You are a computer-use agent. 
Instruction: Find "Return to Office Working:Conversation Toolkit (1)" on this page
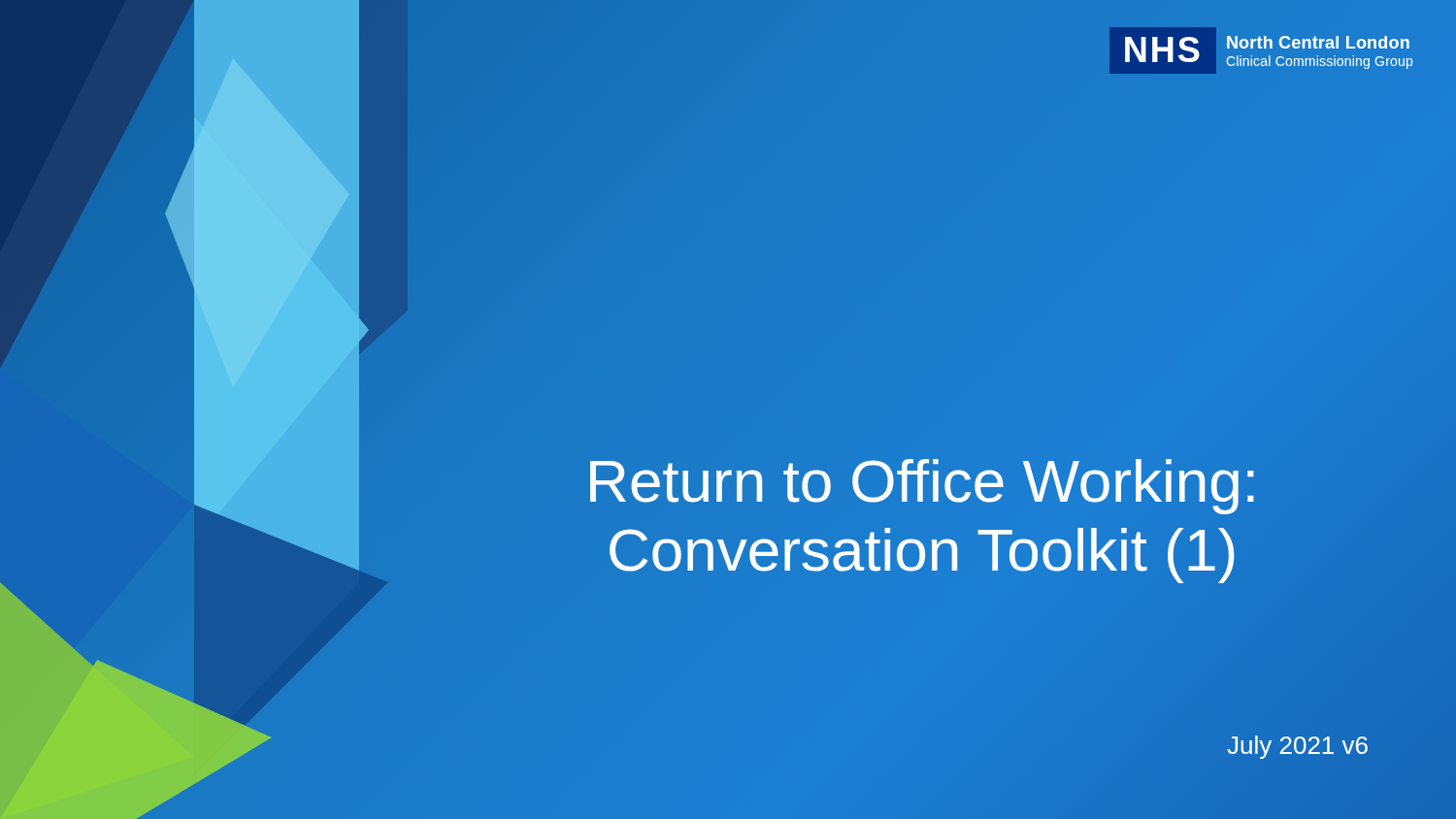click(922, 515)
